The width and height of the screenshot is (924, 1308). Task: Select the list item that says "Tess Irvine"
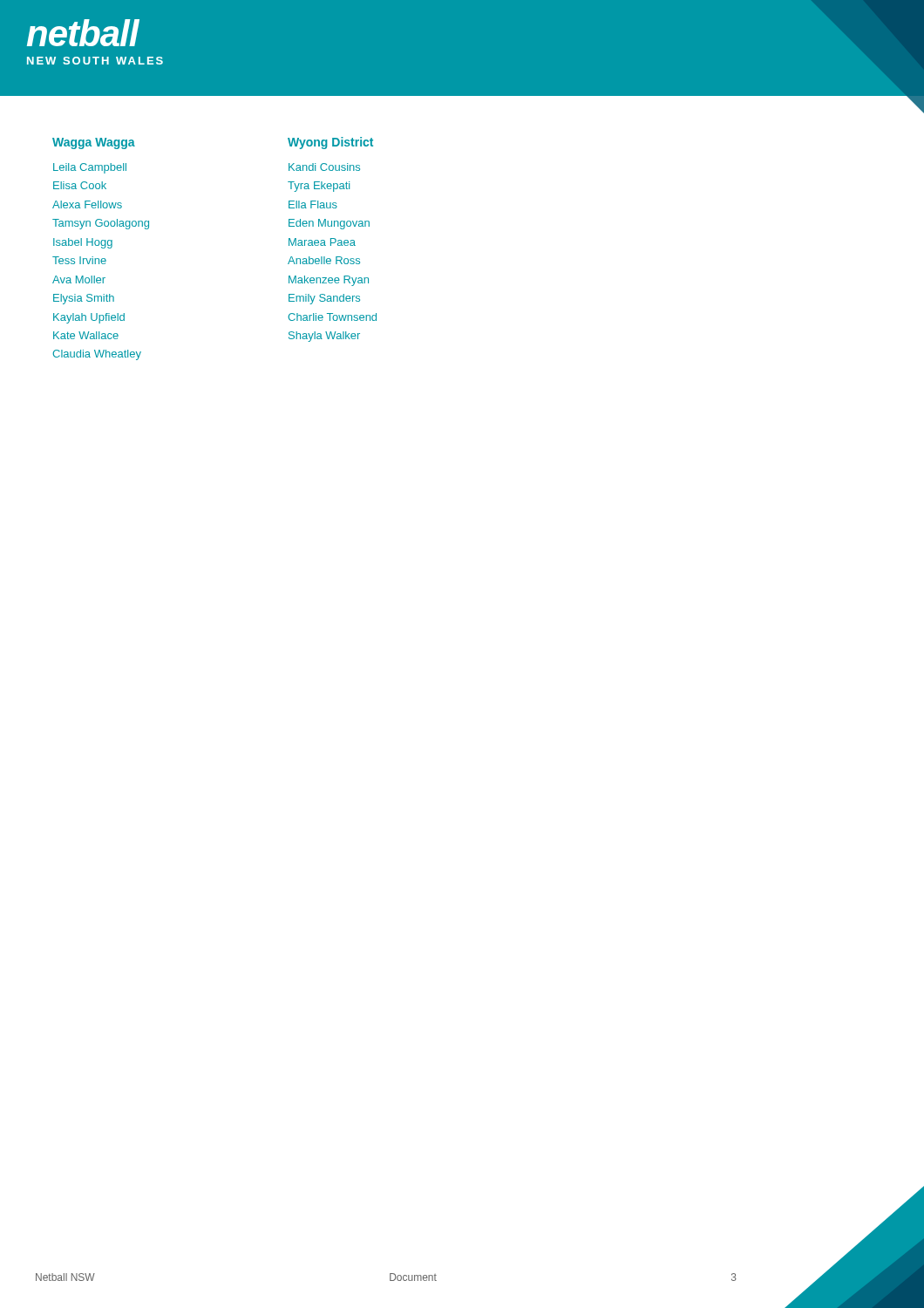pos(79,260)
